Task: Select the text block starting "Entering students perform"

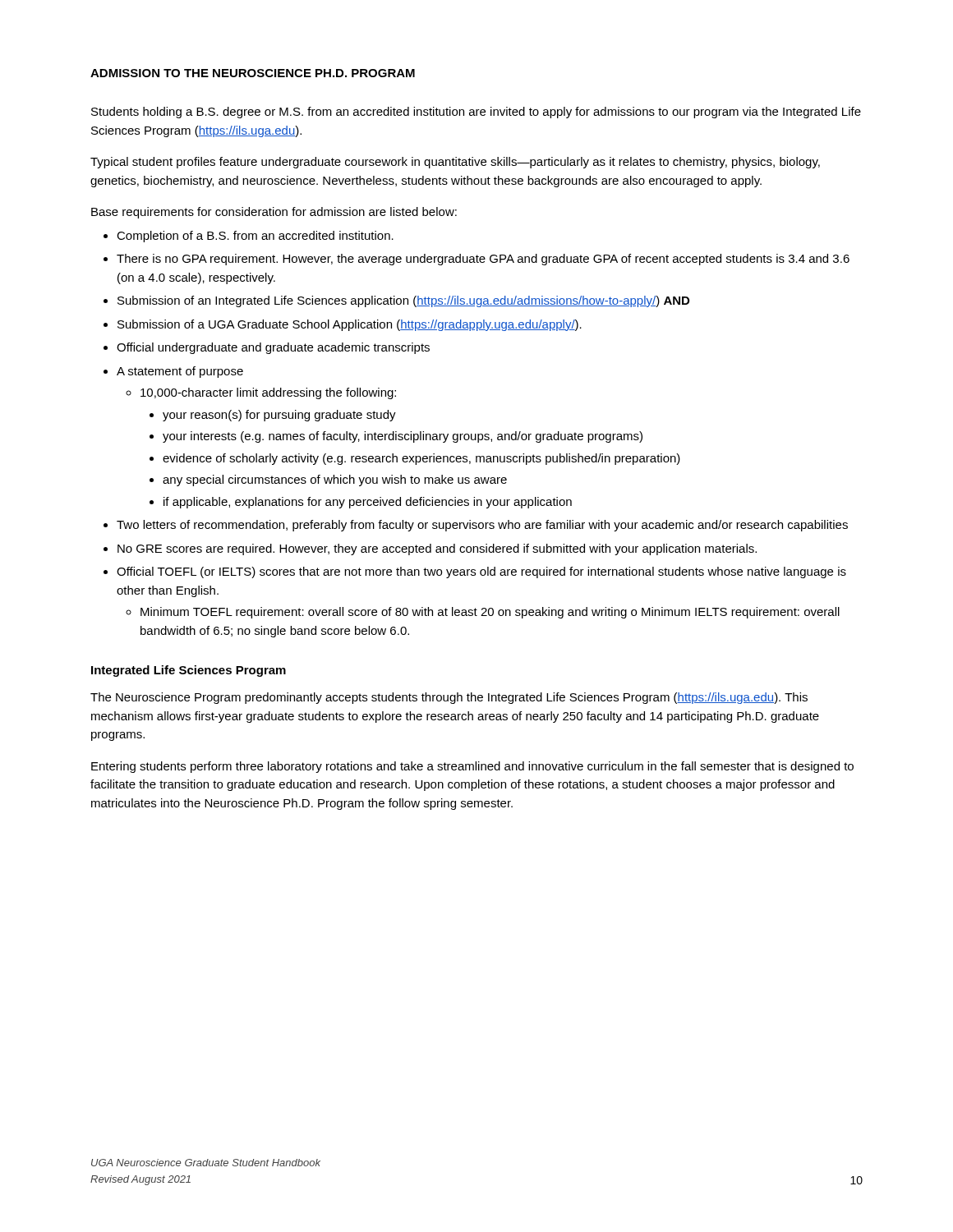Action: [x=472, y=784]
